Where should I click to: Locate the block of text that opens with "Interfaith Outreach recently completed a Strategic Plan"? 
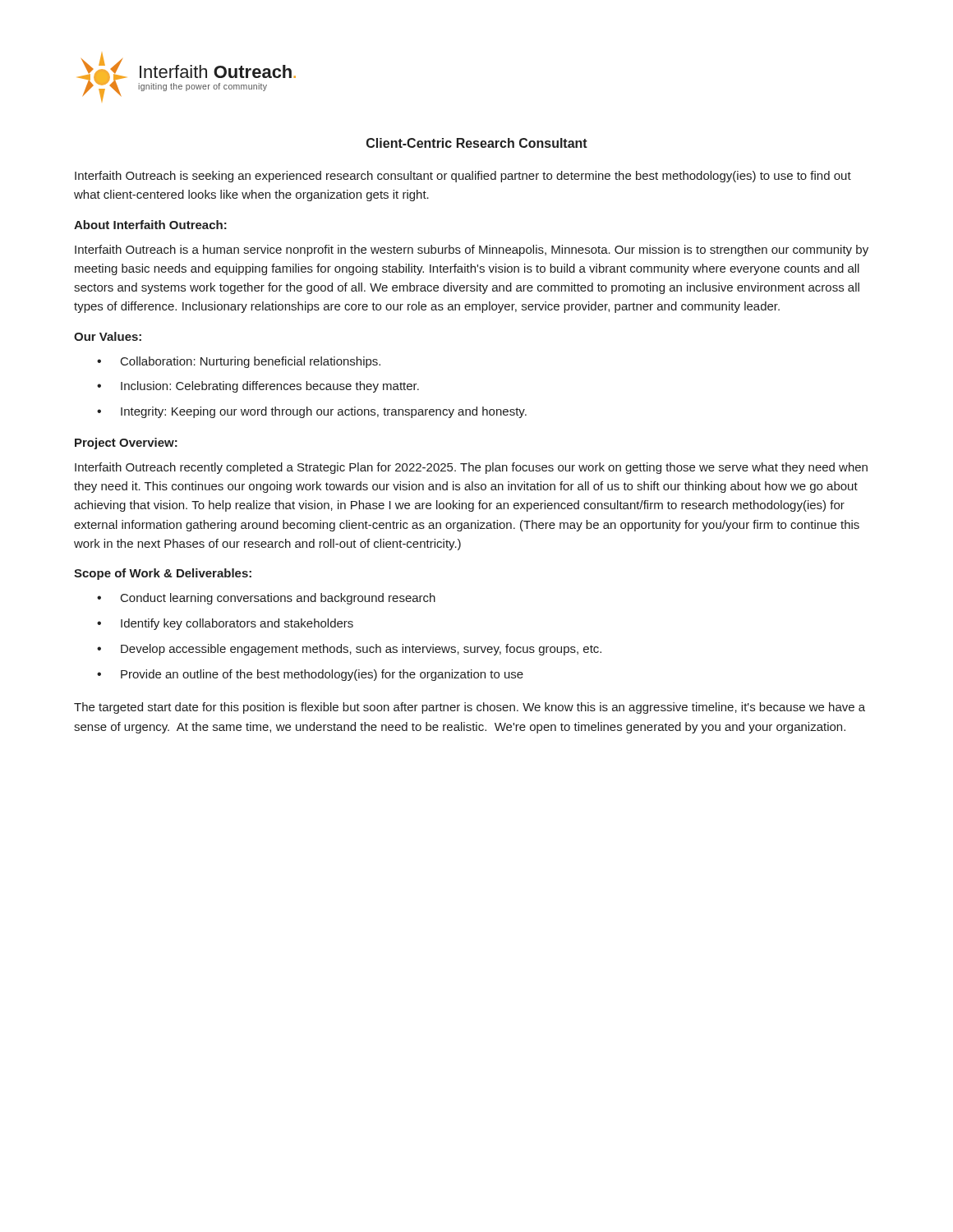(471, 505)
